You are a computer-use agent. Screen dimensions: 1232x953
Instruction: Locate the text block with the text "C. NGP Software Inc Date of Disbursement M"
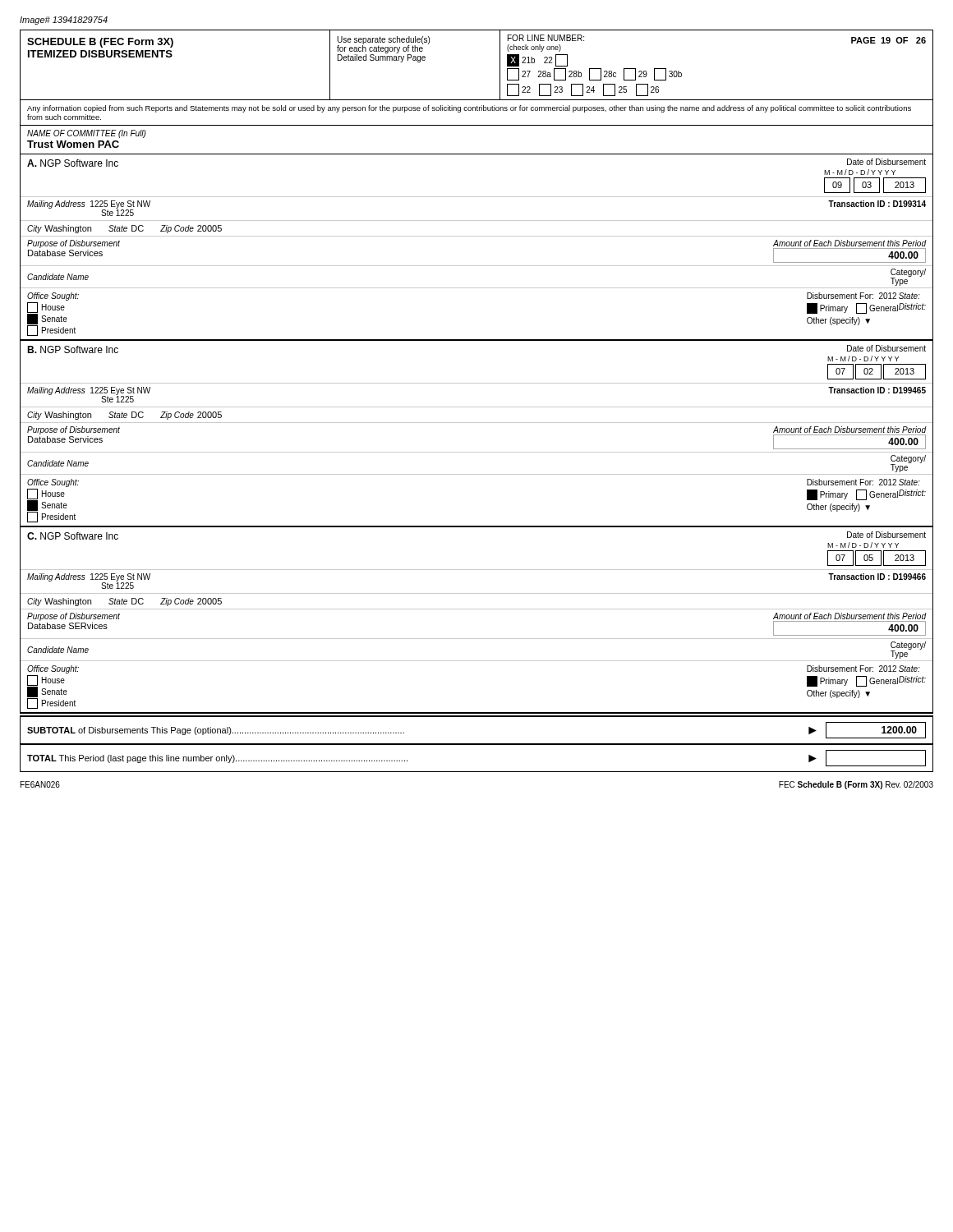[476, 620]
